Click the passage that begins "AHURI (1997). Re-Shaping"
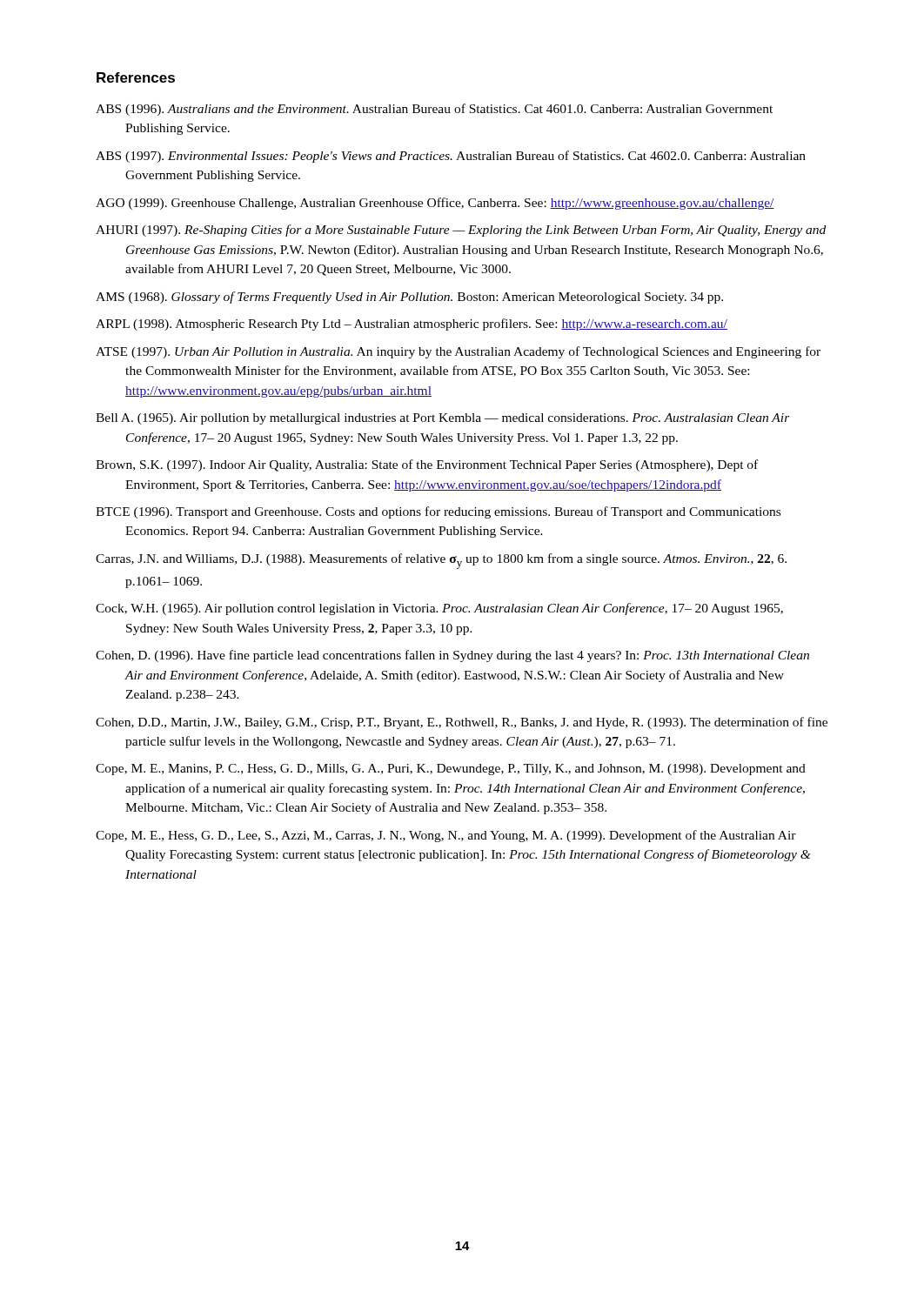The height and width of the screenshot is (1305, 924). (461, 249)
